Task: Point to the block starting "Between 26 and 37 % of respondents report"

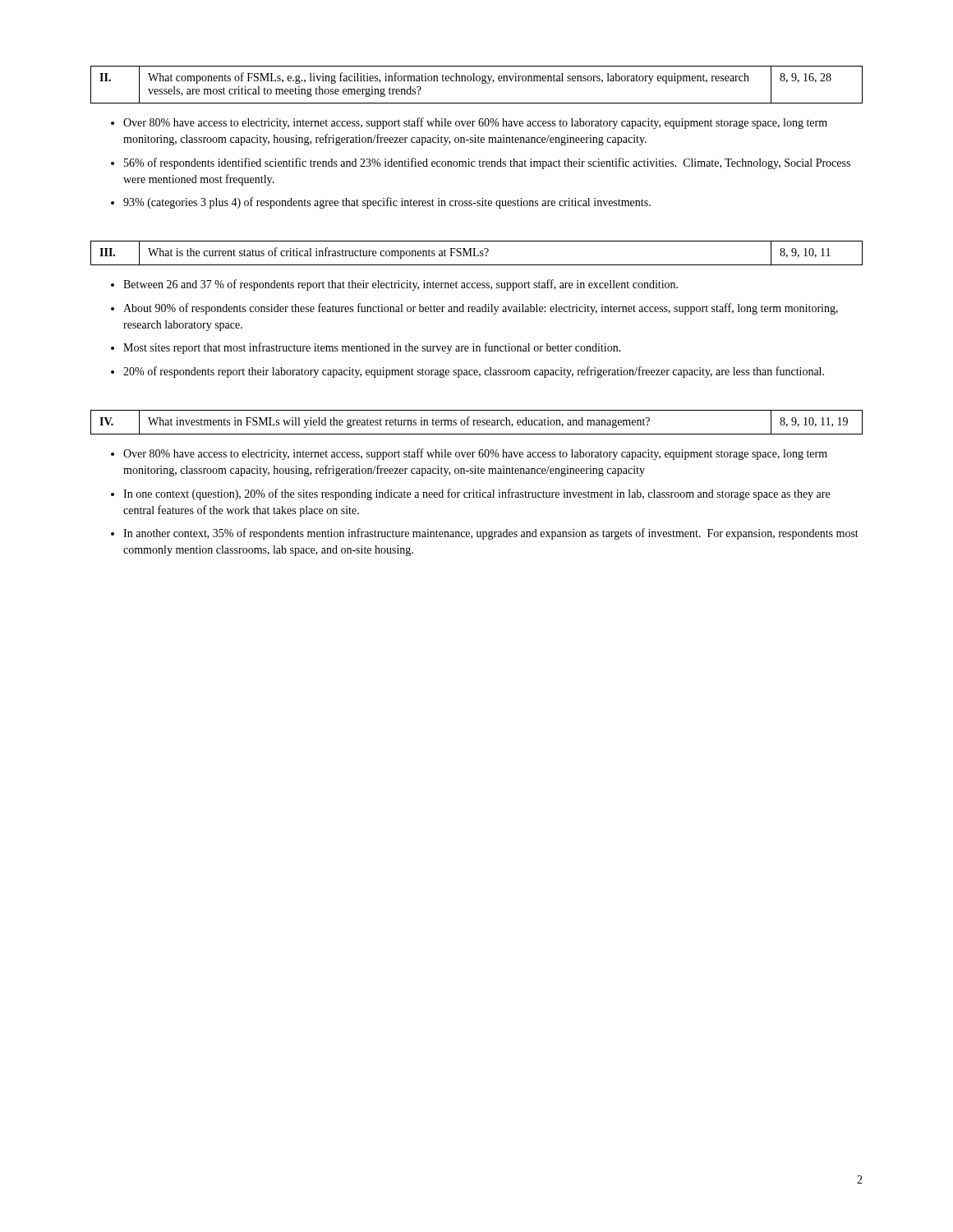Action: coord(401,285)
